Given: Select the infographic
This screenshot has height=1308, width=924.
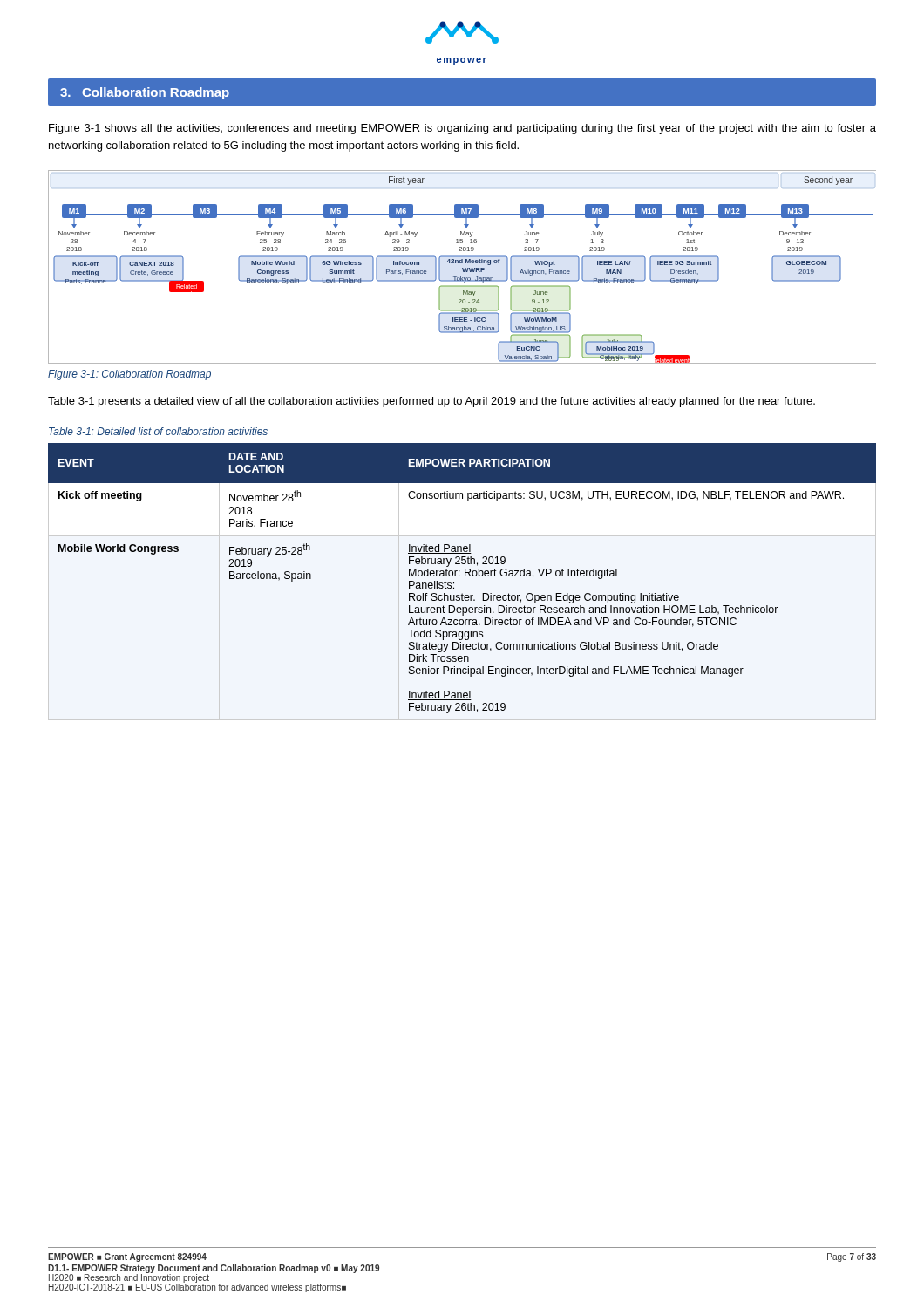Looking at the screenshot, I should pos(462,267).
